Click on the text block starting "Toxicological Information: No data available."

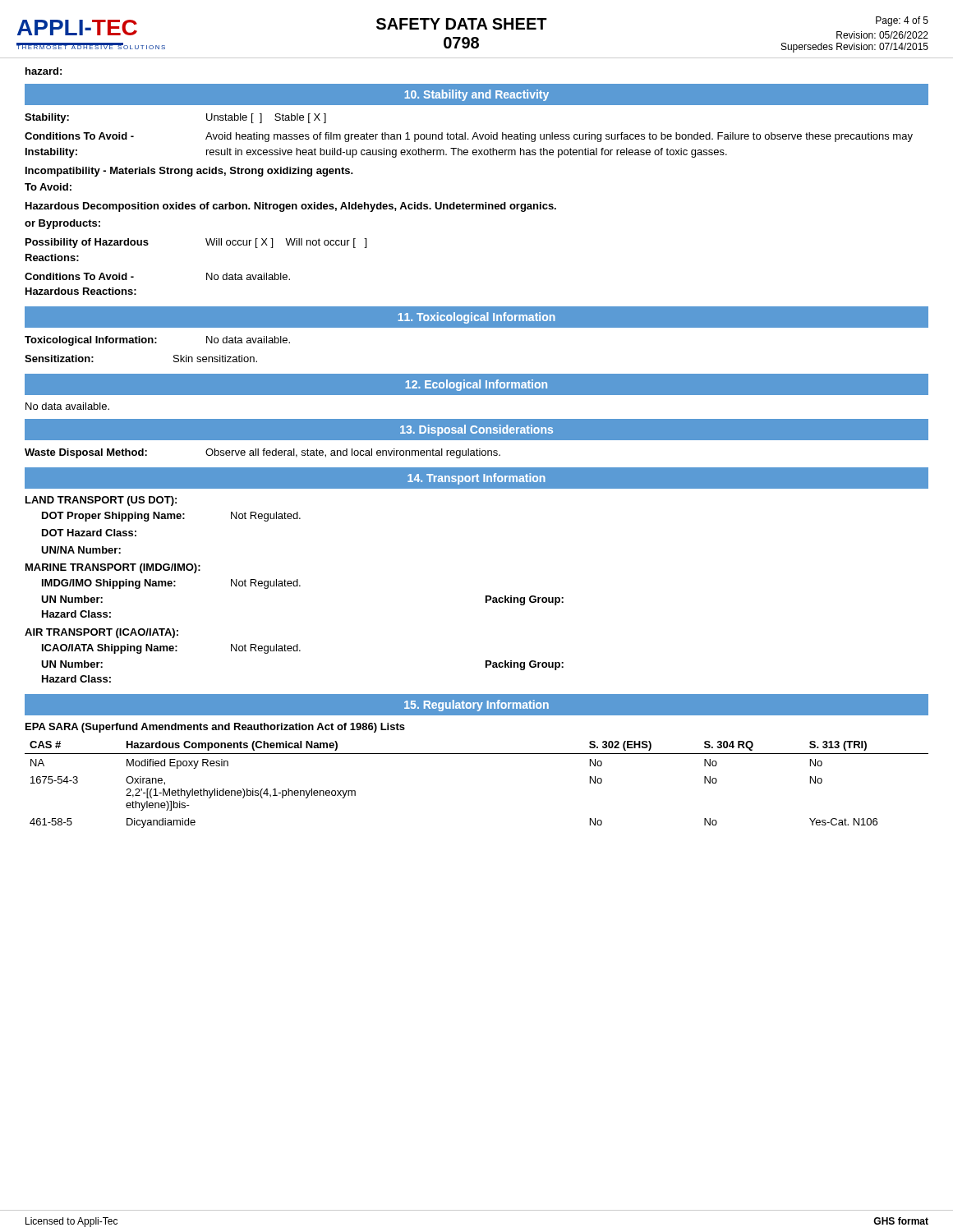tap(157, 341)
